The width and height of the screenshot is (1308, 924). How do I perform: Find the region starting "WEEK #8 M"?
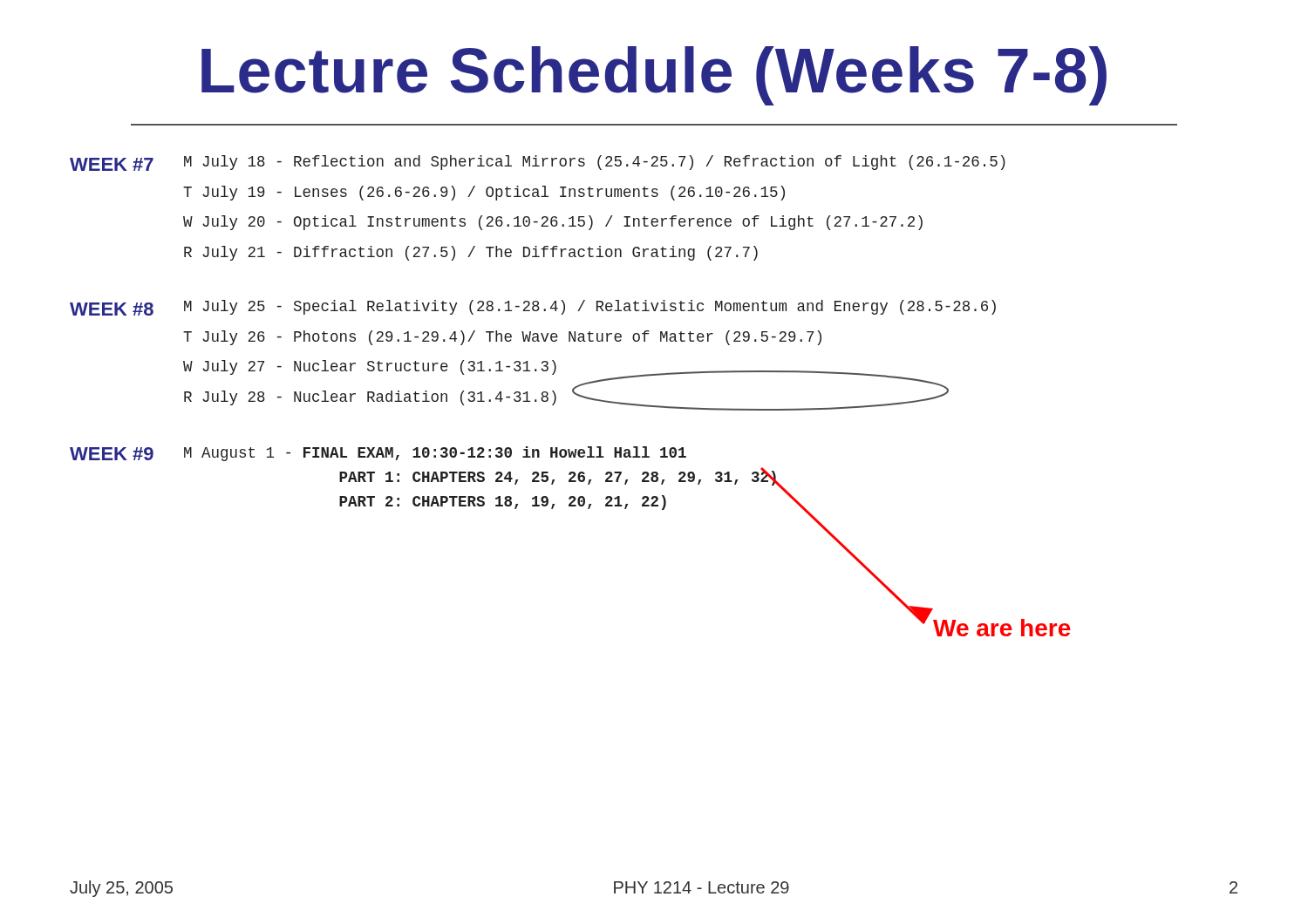click(533, 308)
